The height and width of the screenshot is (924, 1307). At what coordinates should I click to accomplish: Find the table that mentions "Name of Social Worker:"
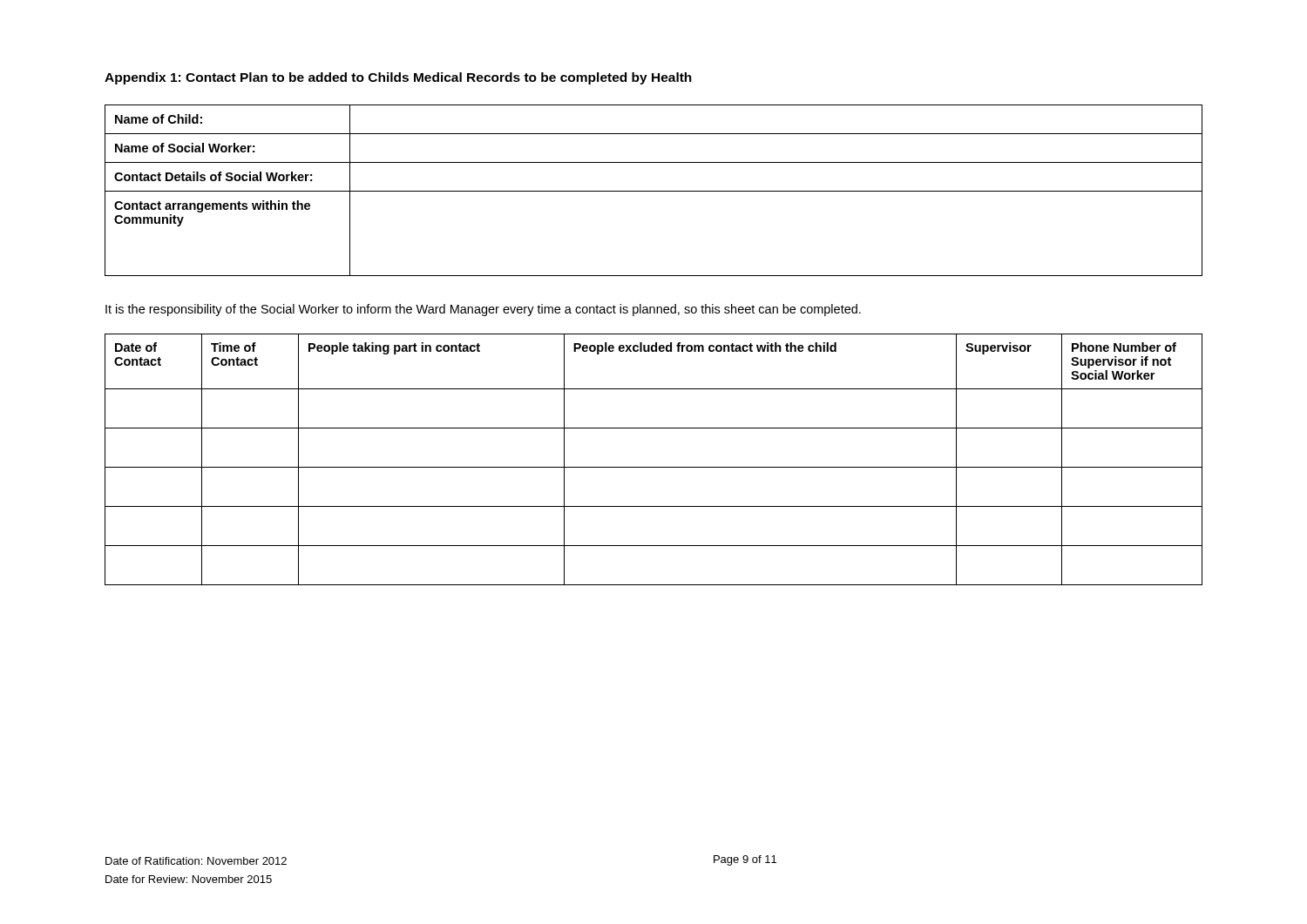click(x=654, y=190)
